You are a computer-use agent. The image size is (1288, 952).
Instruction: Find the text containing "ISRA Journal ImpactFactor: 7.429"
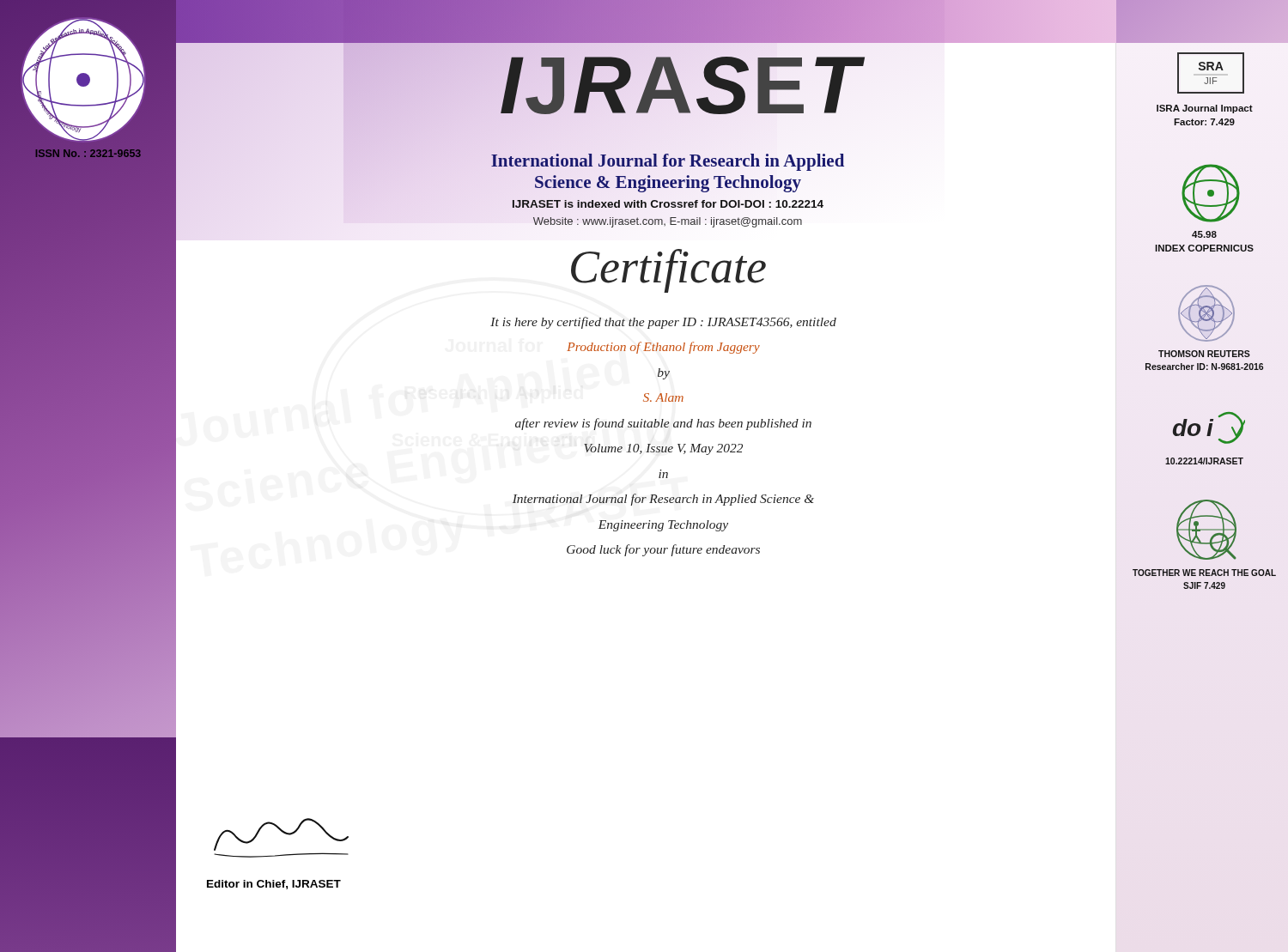1204,115
